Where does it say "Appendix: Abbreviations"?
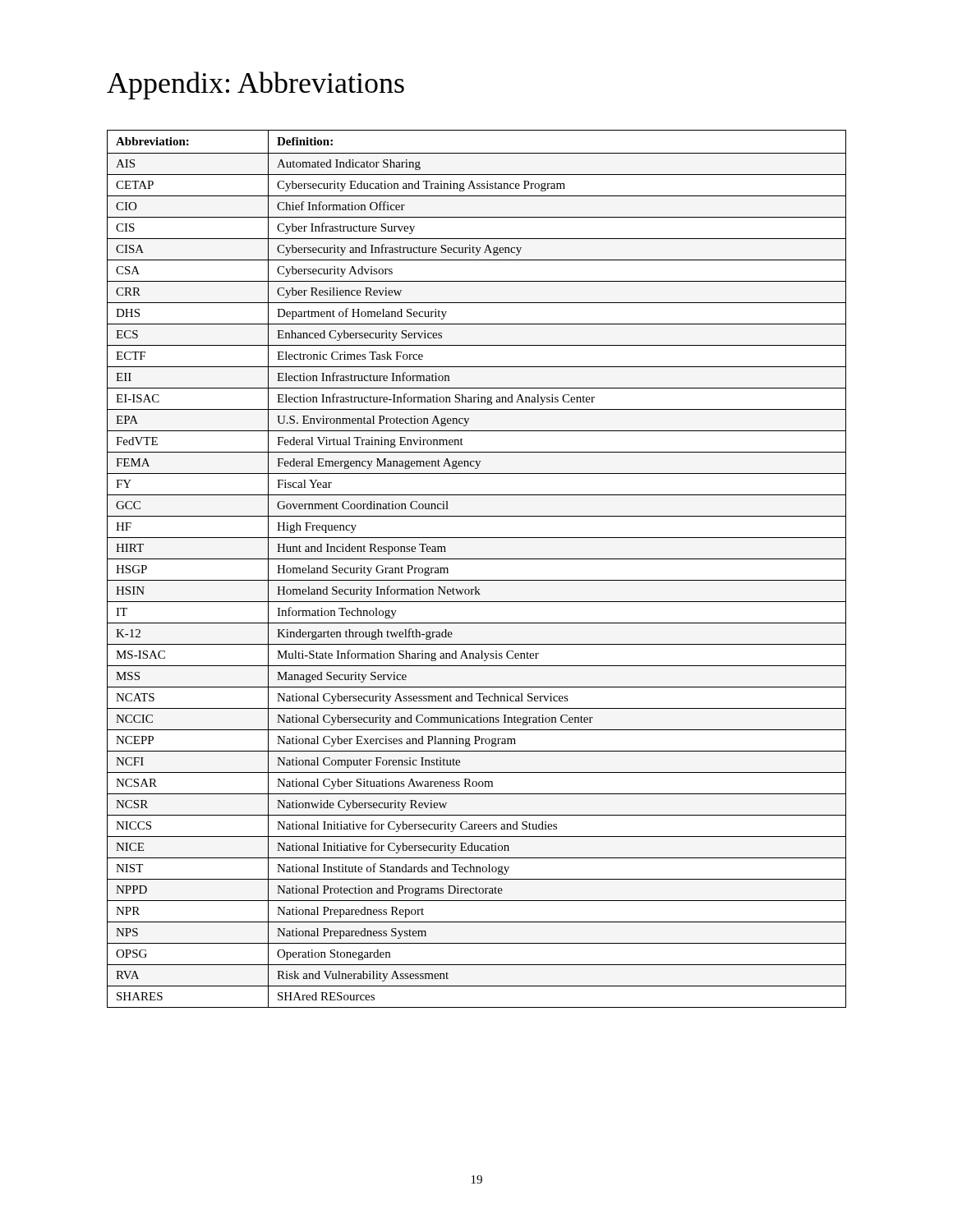Viewport: 953px width, 1232px height. [256, 85]
